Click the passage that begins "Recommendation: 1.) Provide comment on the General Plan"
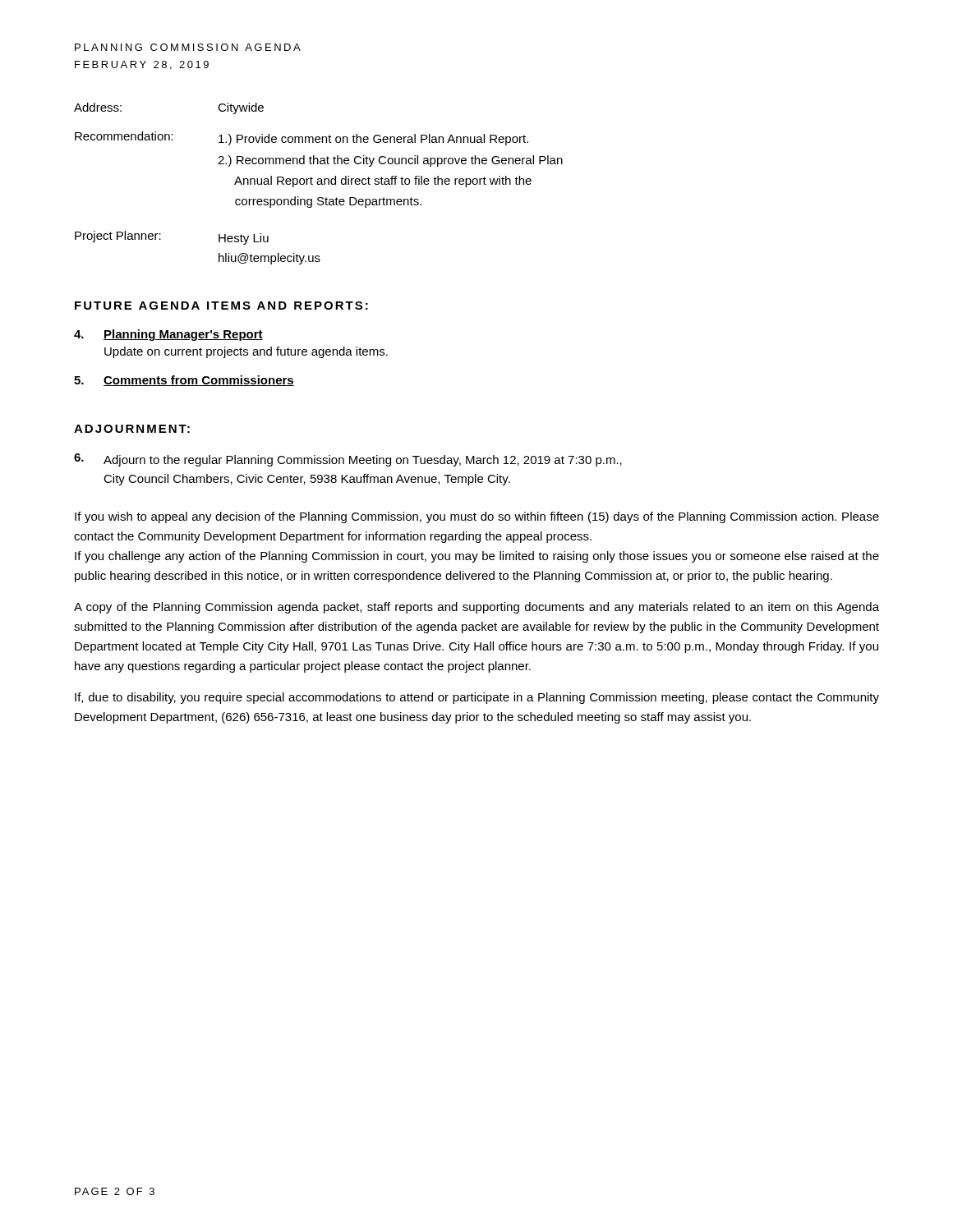Screen dimensions: 1232x953 pyautogui.click(x=318, y=171)
